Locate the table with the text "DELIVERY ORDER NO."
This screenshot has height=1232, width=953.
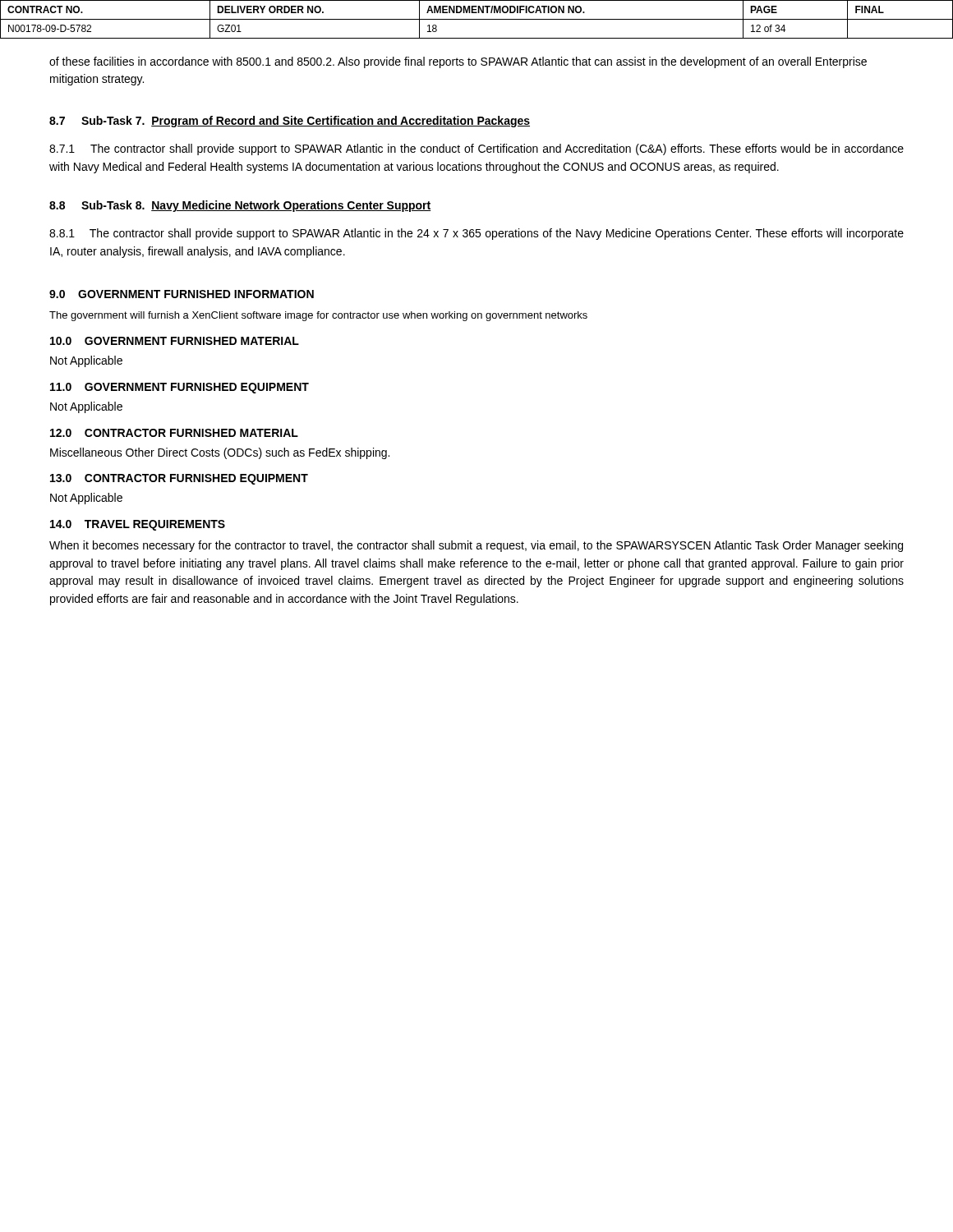476,19
